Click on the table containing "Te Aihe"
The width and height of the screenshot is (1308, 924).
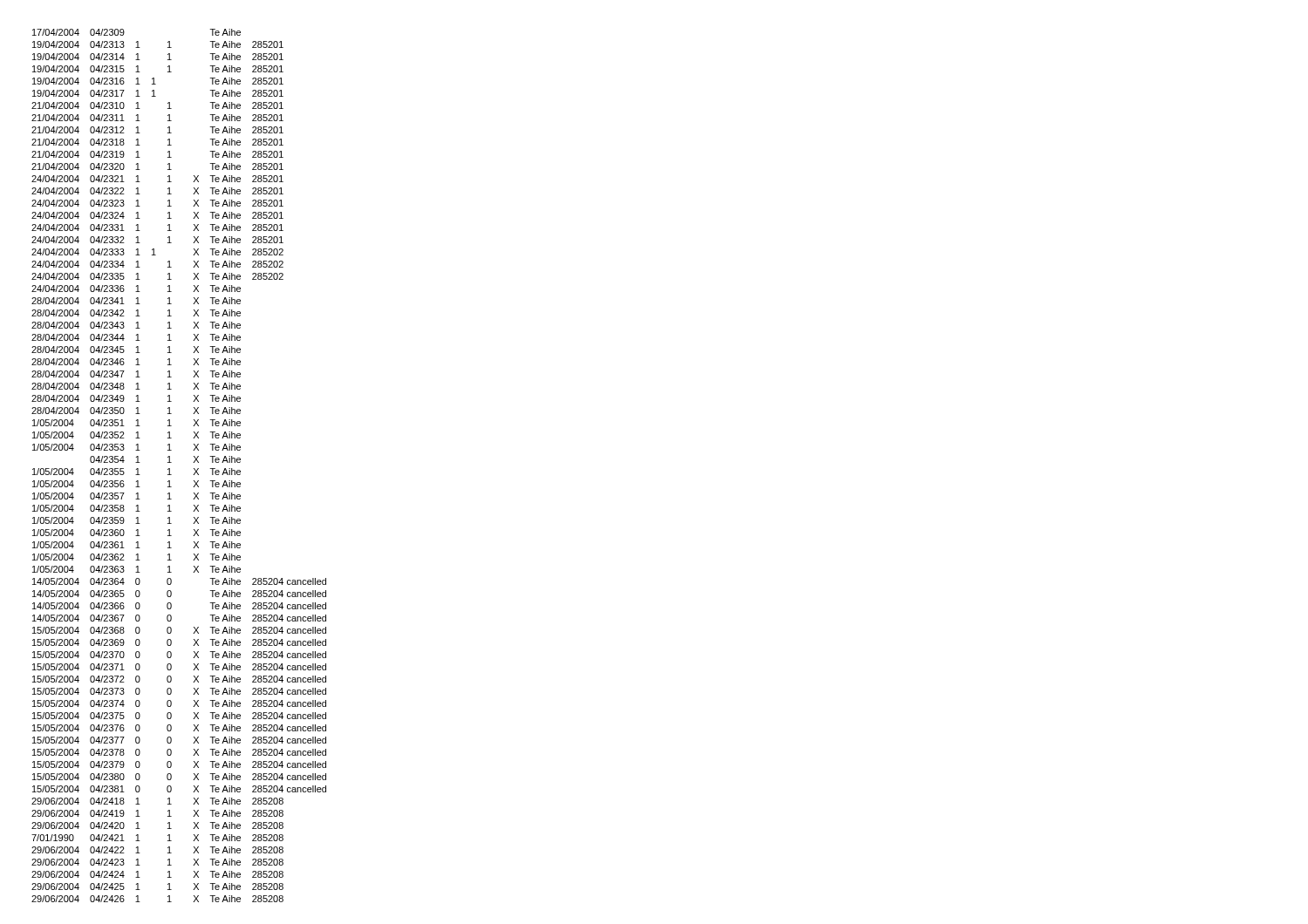(x=179, y=465)
